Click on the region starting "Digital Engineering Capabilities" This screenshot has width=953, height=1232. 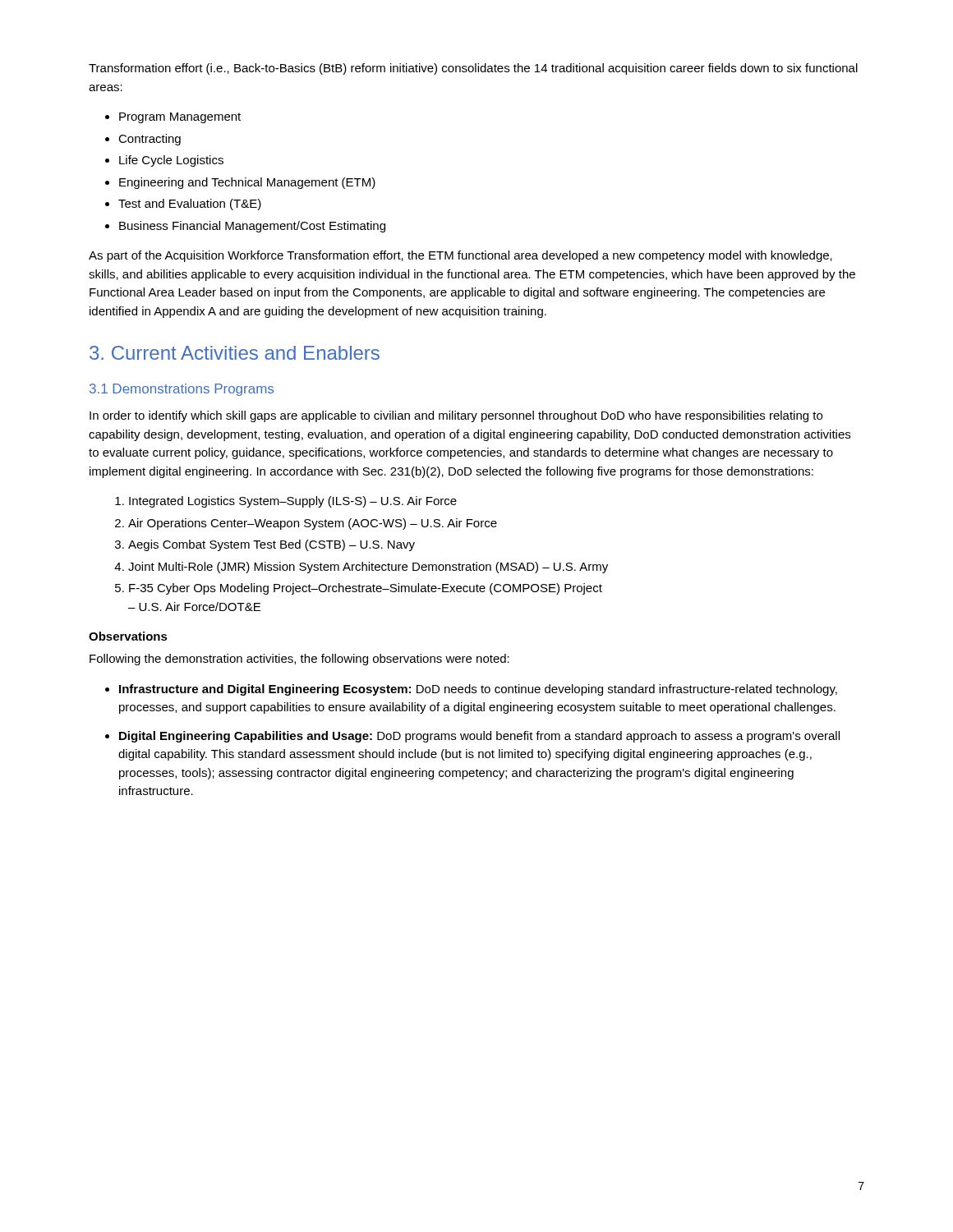click(479, 763)
